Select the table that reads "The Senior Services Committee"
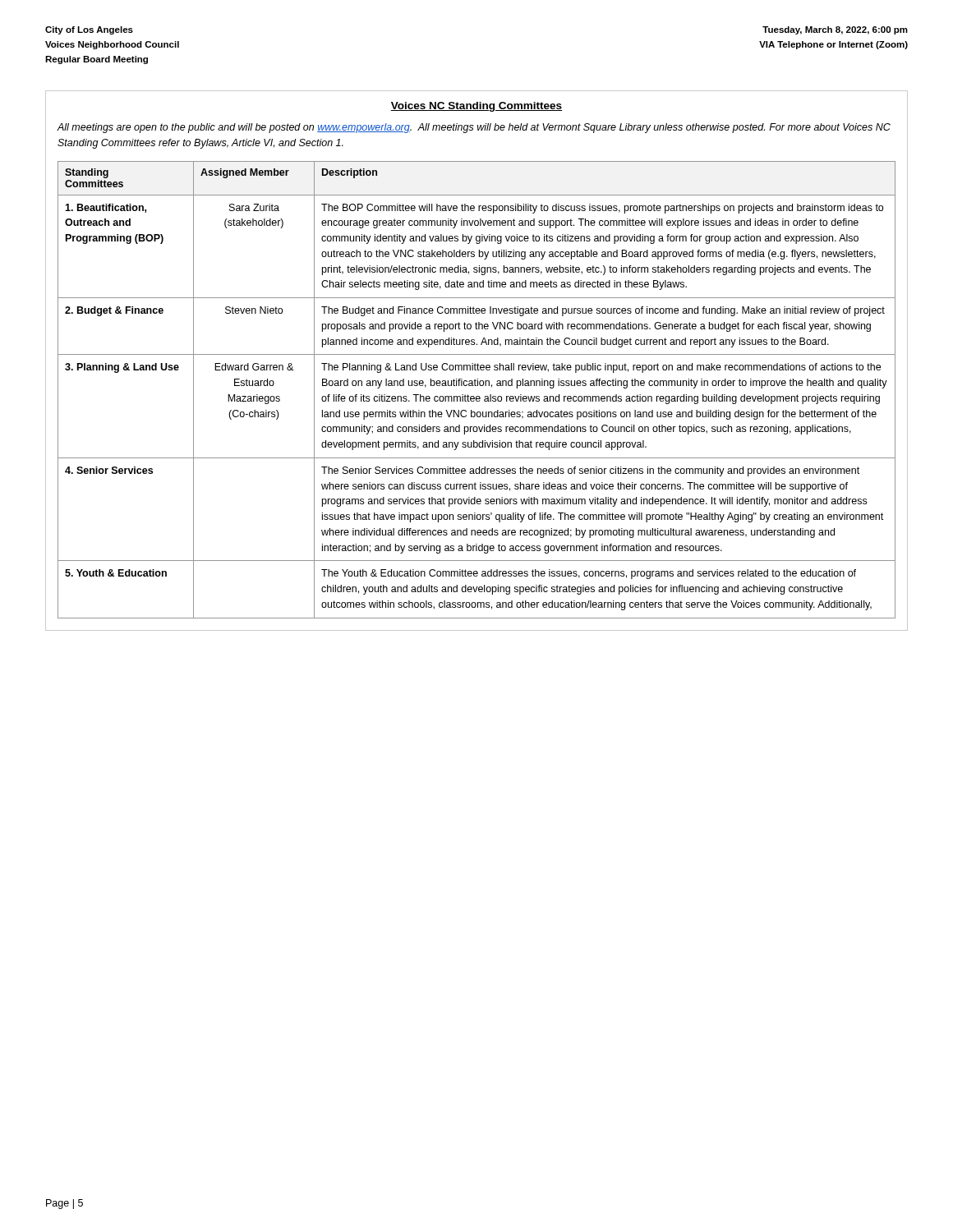The image size is (953, 1232). click(476, 389)
